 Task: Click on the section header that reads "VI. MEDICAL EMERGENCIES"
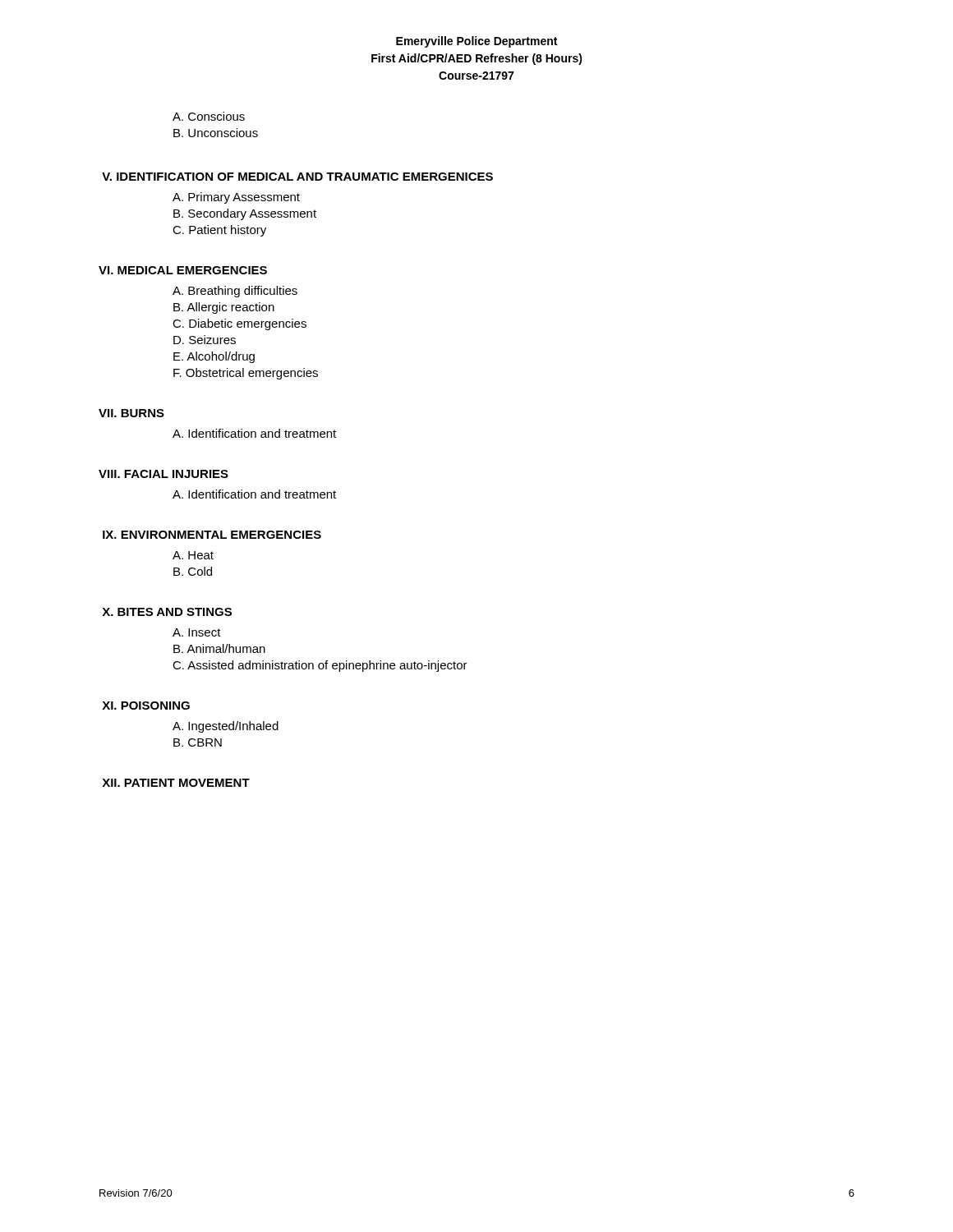[x=183, y=270]
